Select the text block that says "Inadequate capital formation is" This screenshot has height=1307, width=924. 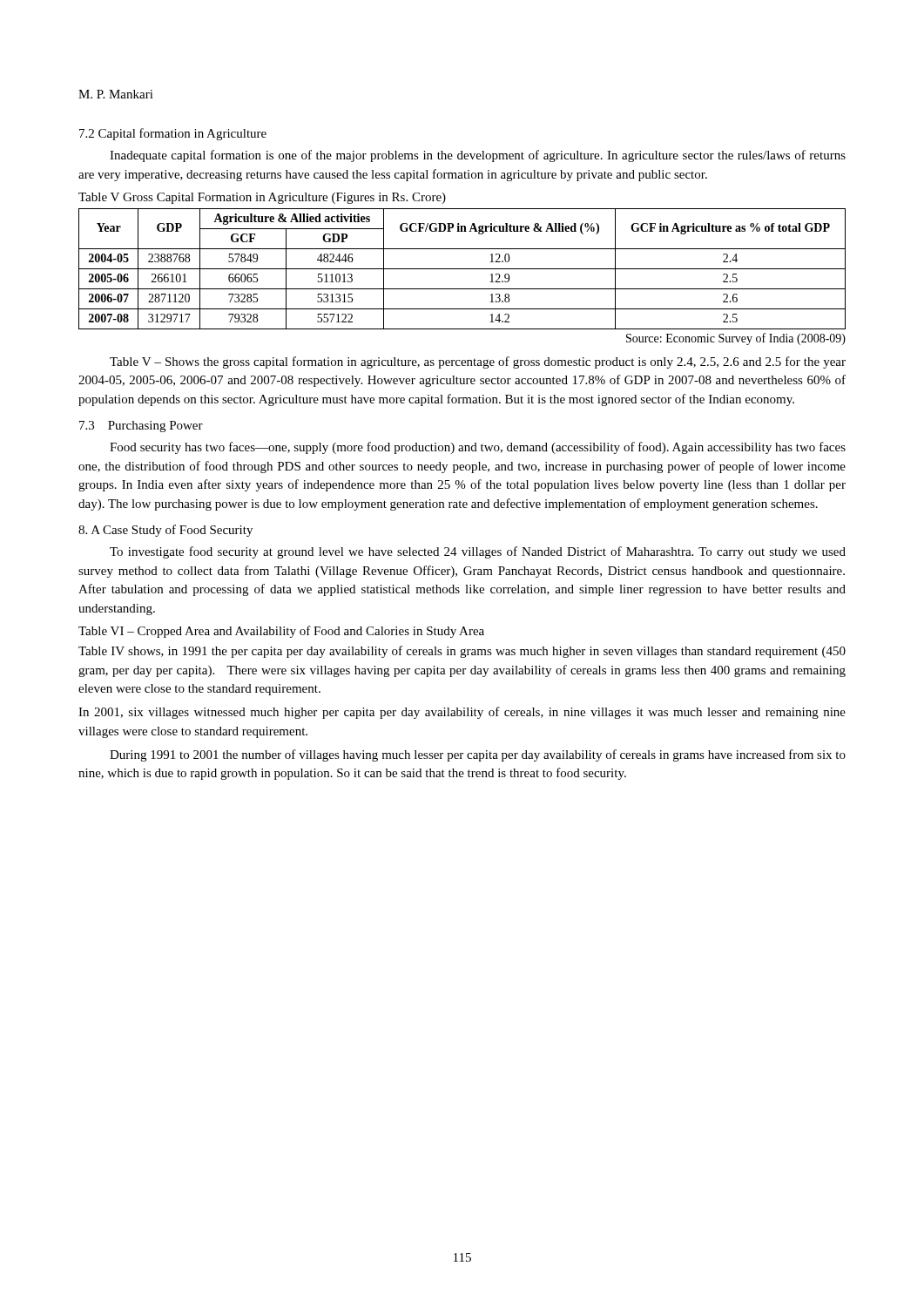462,165
